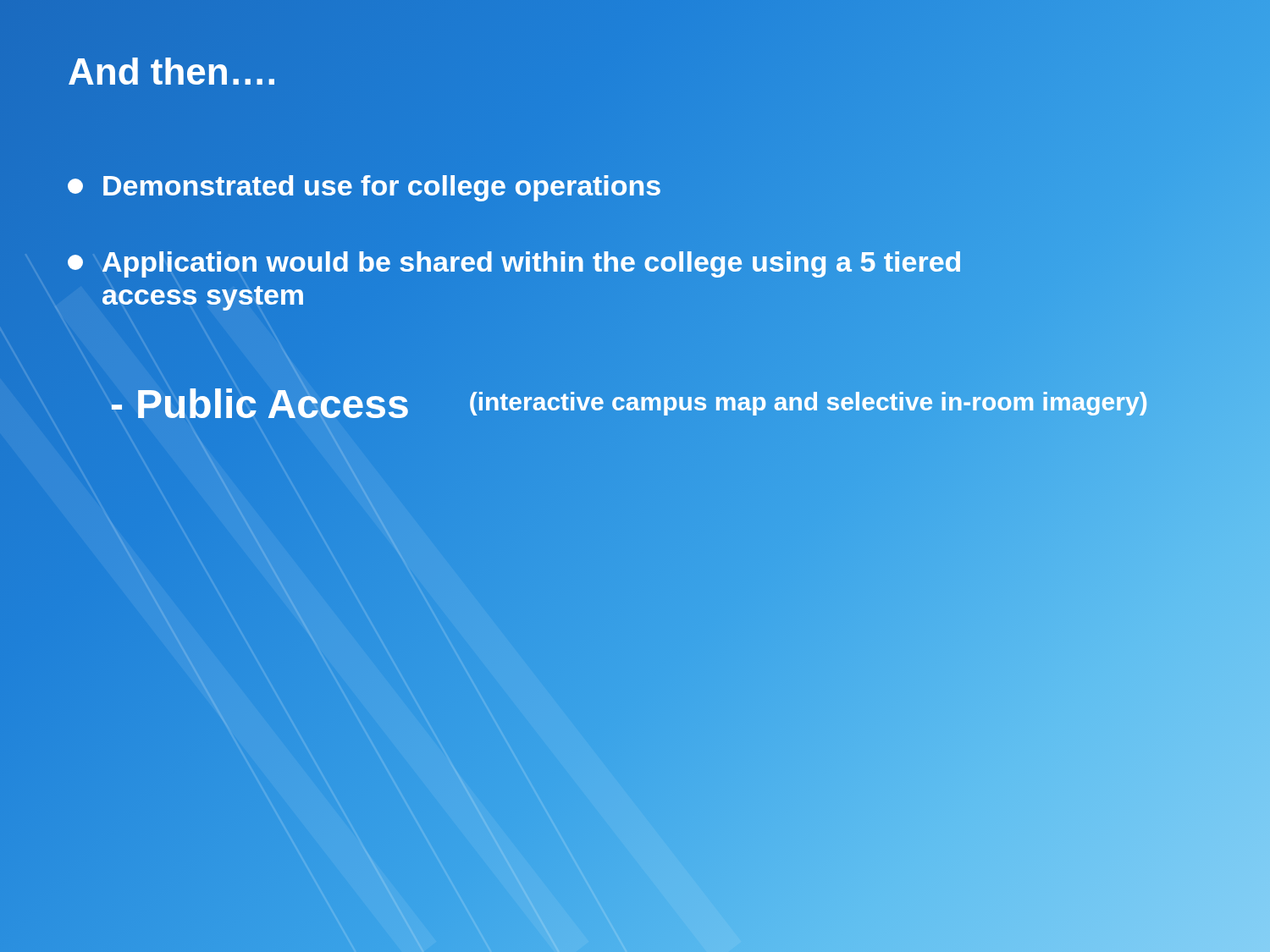Click on the element starting "Application would be shared within the college using"
This screenshot has height=952, width=1270.
click(515, 278)
